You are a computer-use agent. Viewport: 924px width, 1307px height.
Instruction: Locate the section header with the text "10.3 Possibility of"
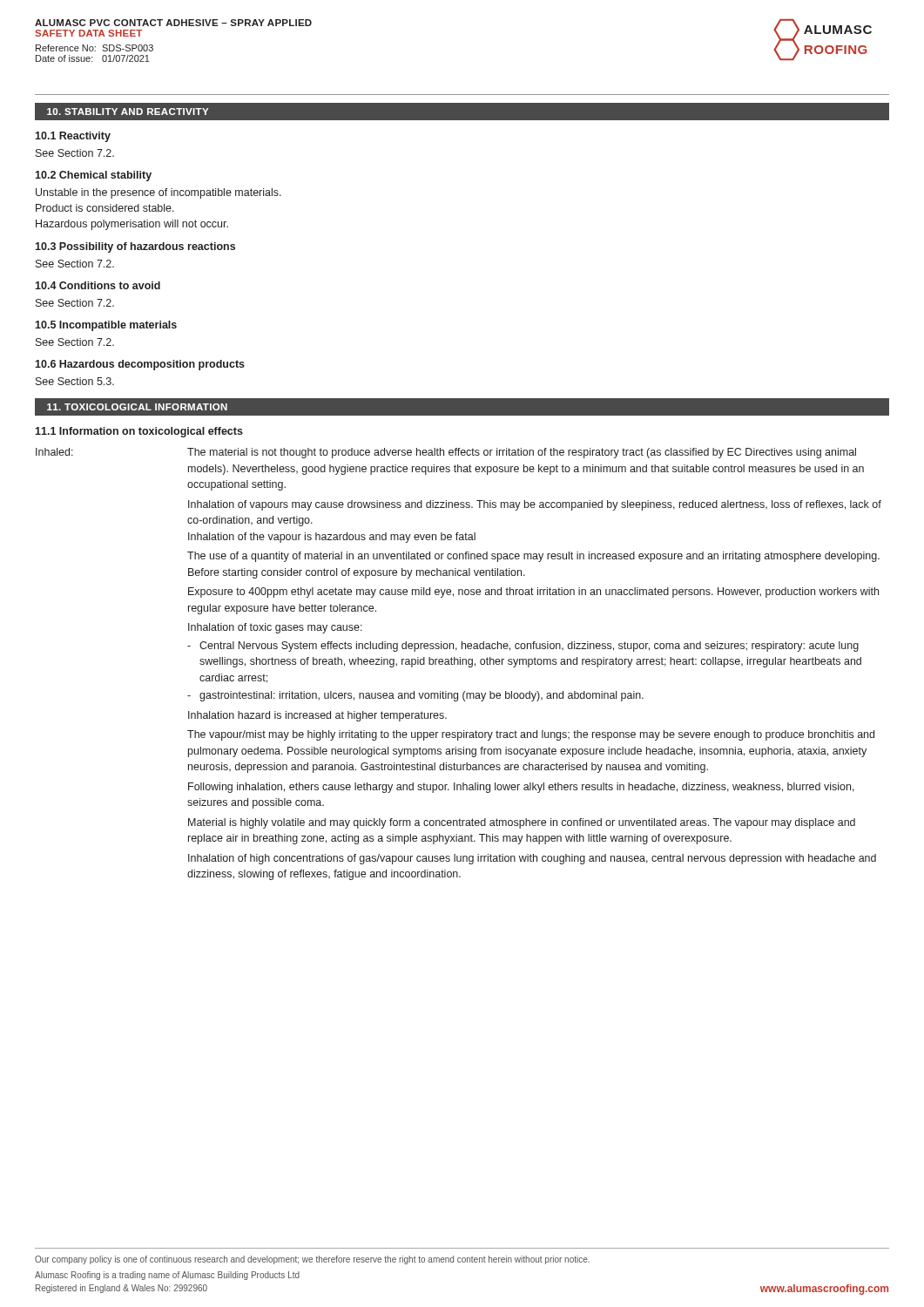tap(135, 246)
